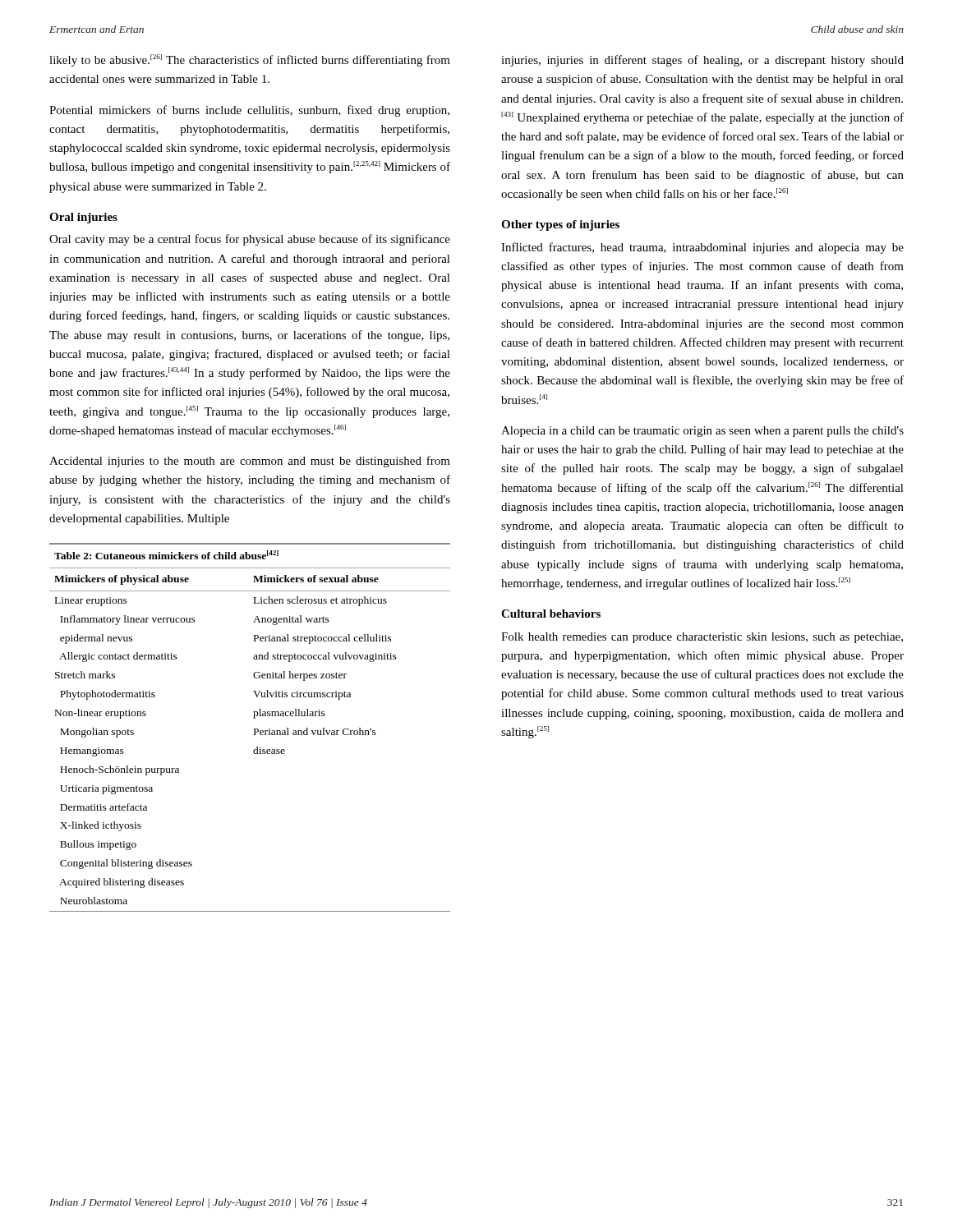Select the text starting "Potential mimickers of"
Viewport: 953px width, 1232px height.
(250, 148)
